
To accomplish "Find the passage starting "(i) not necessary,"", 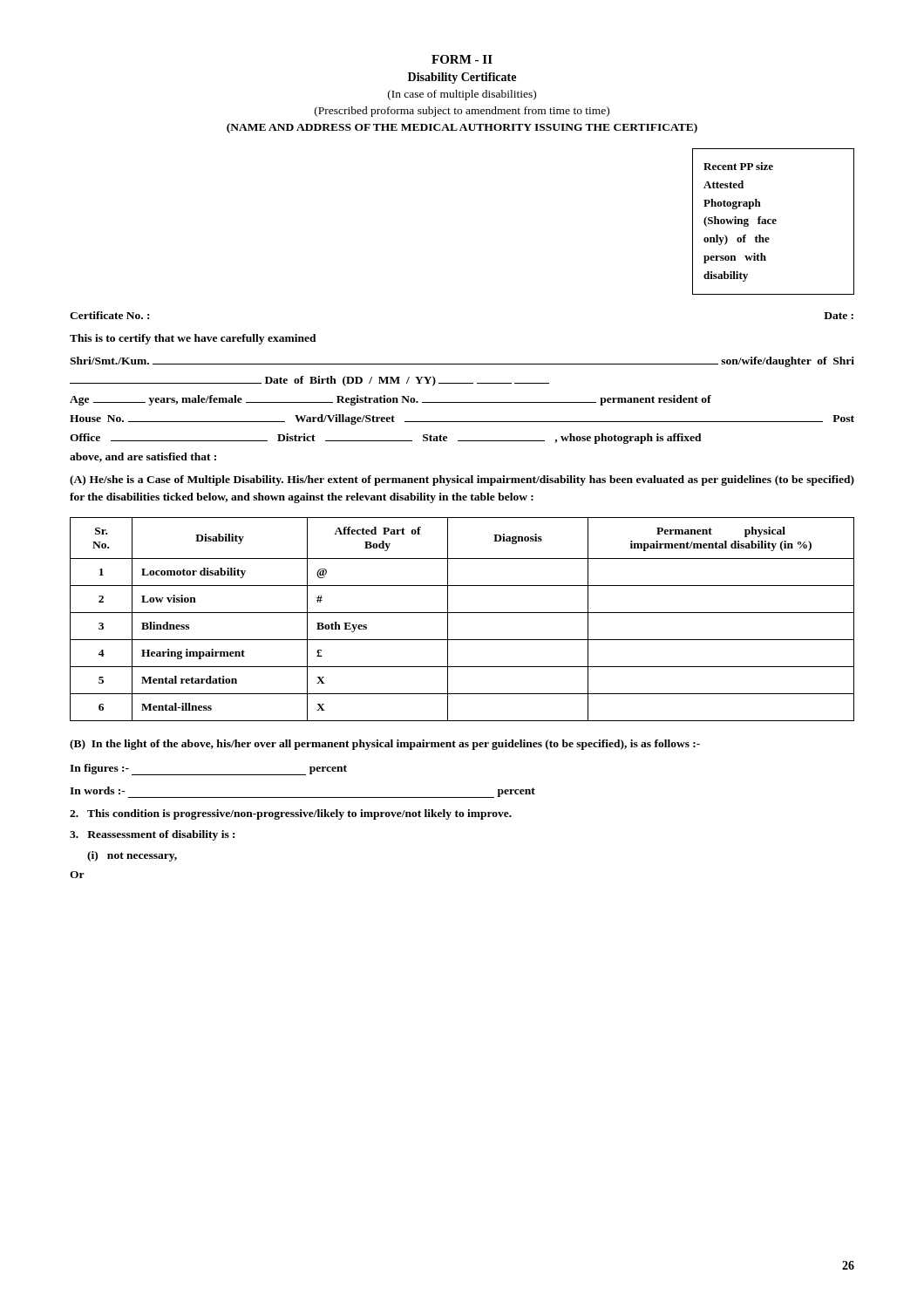I will [132, 855].
